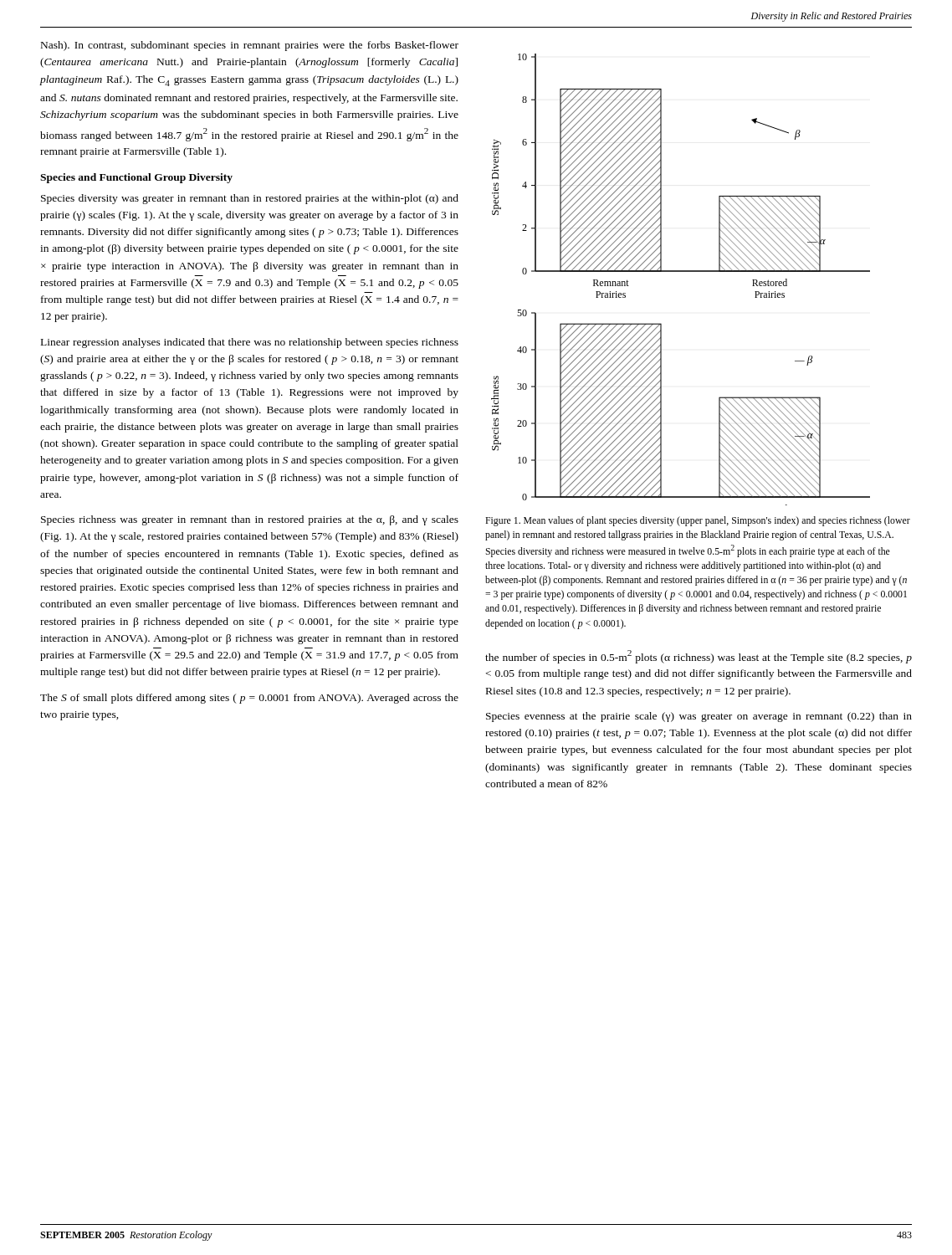Find the region starting "the number of species in 0.5-m2"
This screenshot has height=1255, width=952.
point(699,719)
